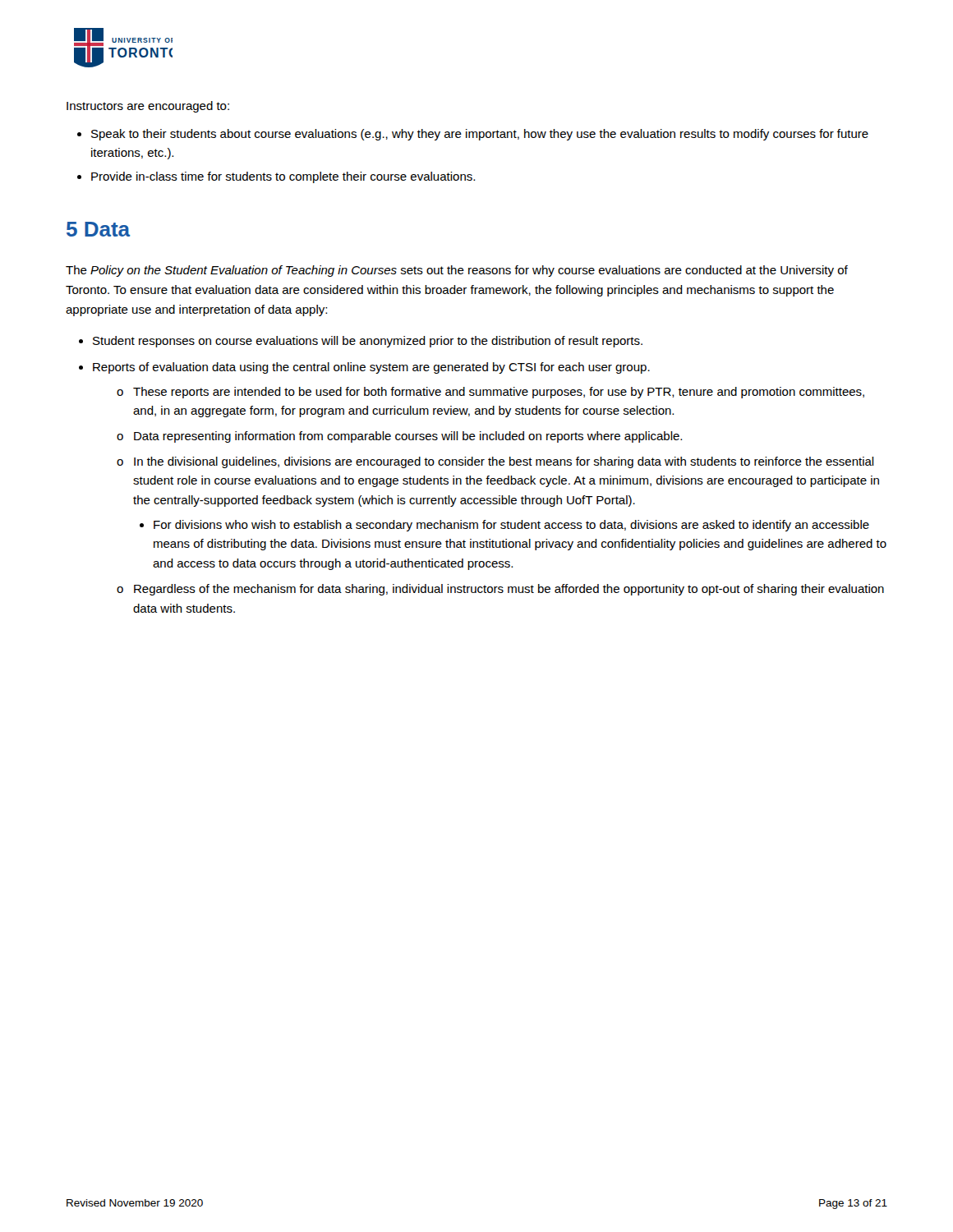Find the element starting "Instructors are encouraged to:"
This screenshot has height=1232, width=953.
pyautogui.click(x=148, y=106)
